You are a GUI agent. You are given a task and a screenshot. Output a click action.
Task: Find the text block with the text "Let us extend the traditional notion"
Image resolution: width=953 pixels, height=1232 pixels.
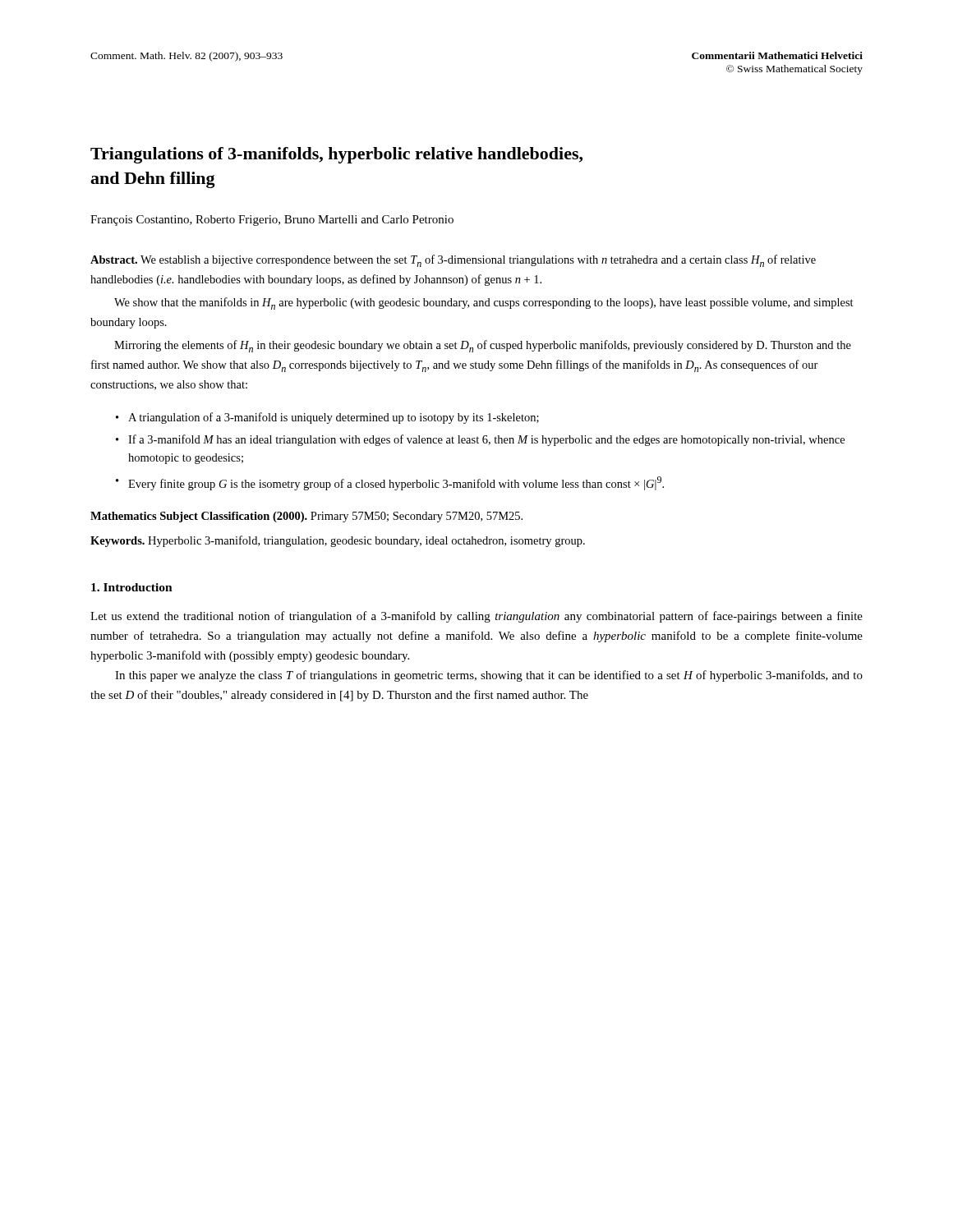pyautogui.click(x=476, y=617)
